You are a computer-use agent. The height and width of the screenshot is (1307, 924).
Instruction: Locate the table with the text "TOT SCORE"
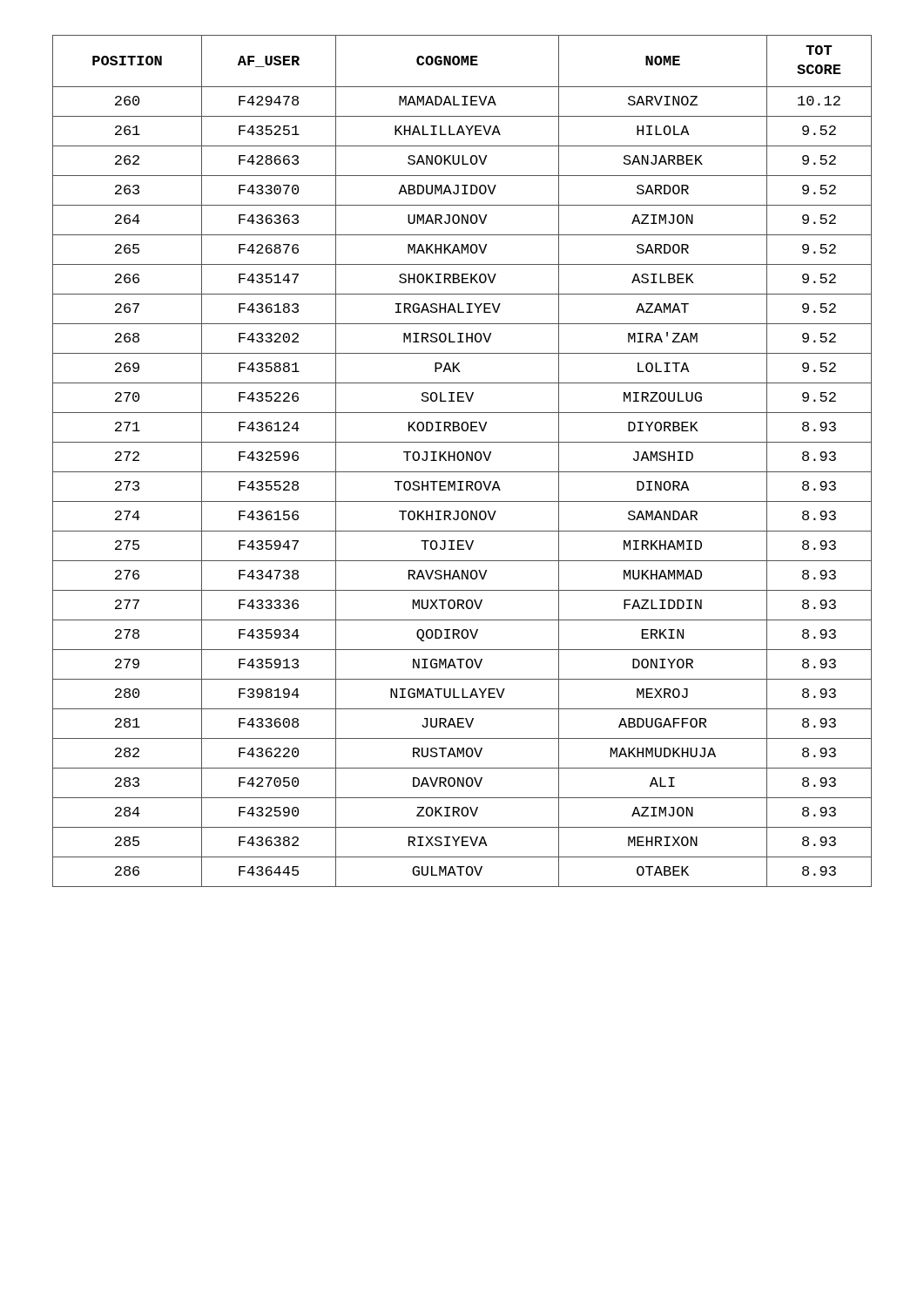[462, 461]
